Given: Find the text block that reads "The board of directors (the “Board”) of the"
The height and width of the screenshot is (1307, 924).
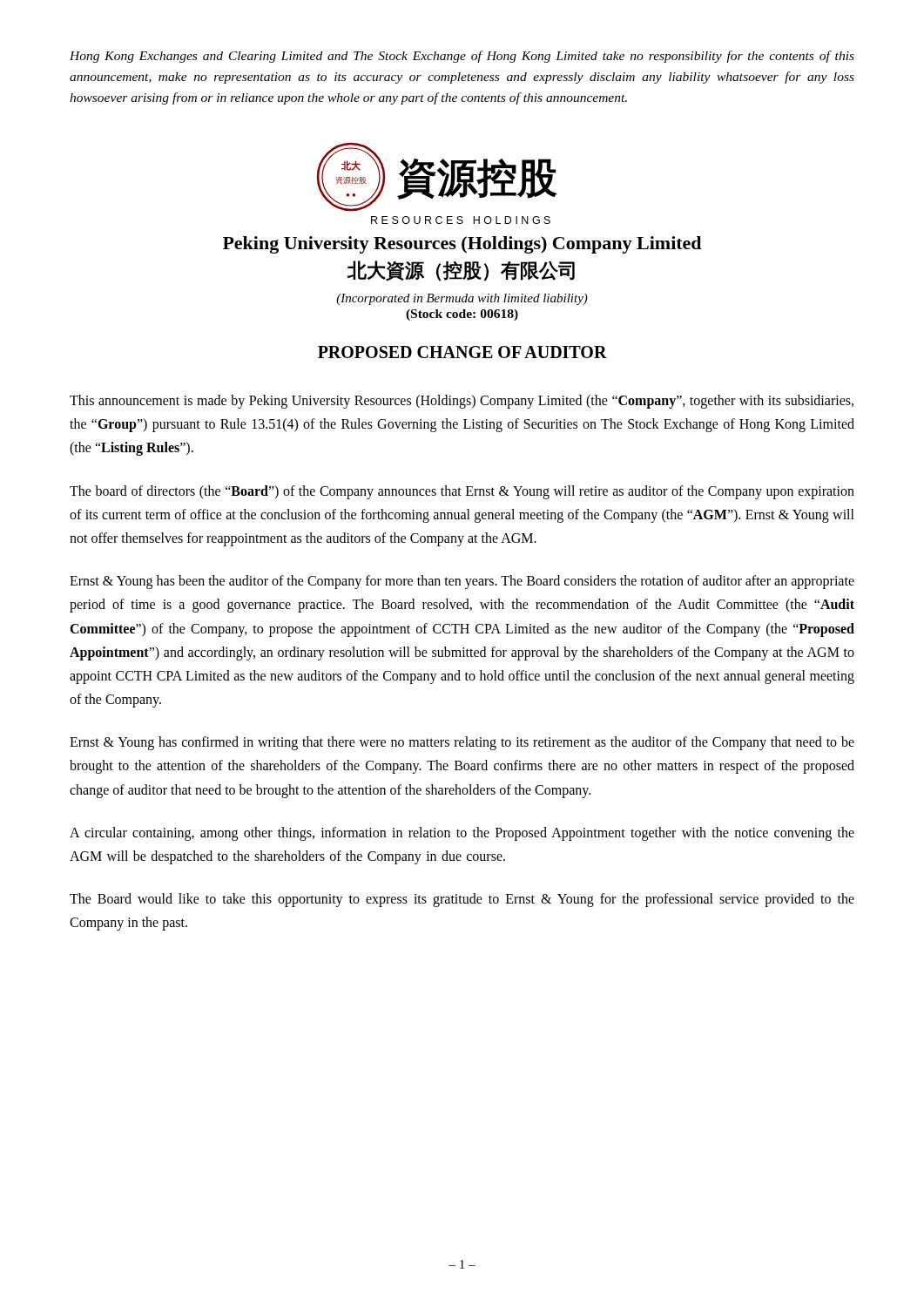Looking at the screenshot, I should tap(462, 514).
